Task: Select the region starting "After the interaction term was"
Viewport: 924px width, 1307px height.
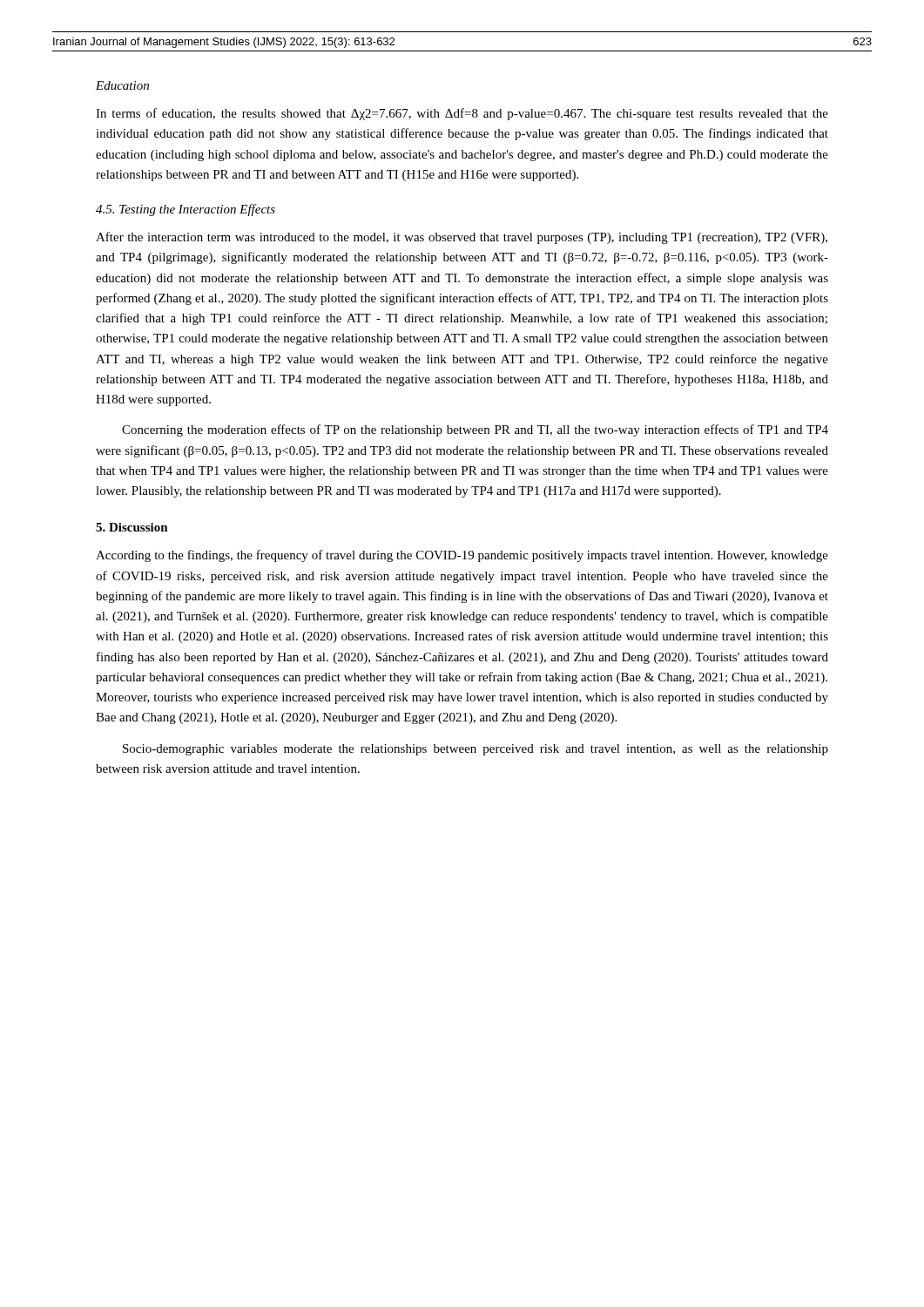Action: click(462, 318)
